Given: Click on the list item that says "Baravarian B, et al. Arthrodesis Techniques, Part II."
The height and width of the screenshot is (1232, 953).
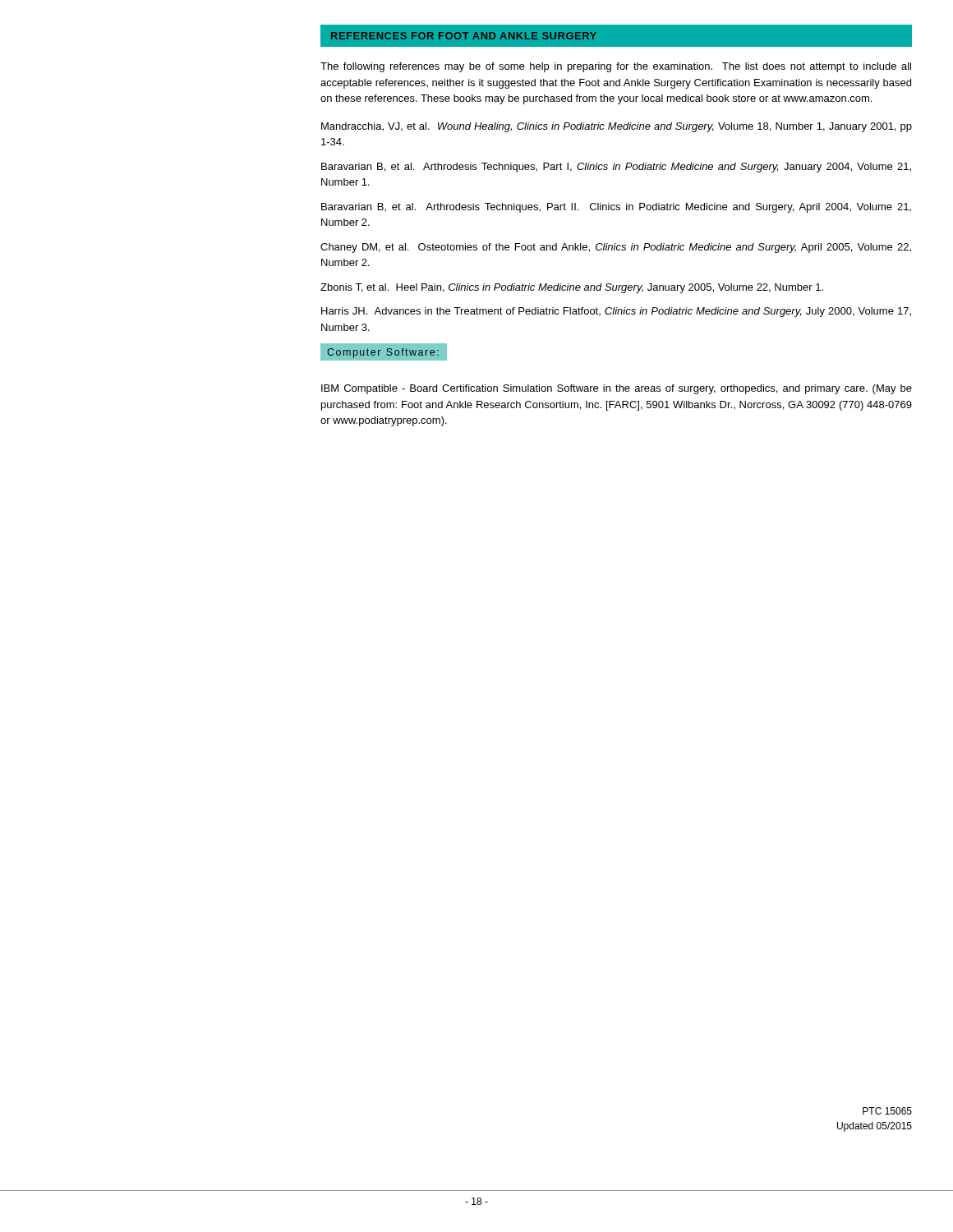Looking at the screenshot, I should pyautogui.click(x=616, y=214).
